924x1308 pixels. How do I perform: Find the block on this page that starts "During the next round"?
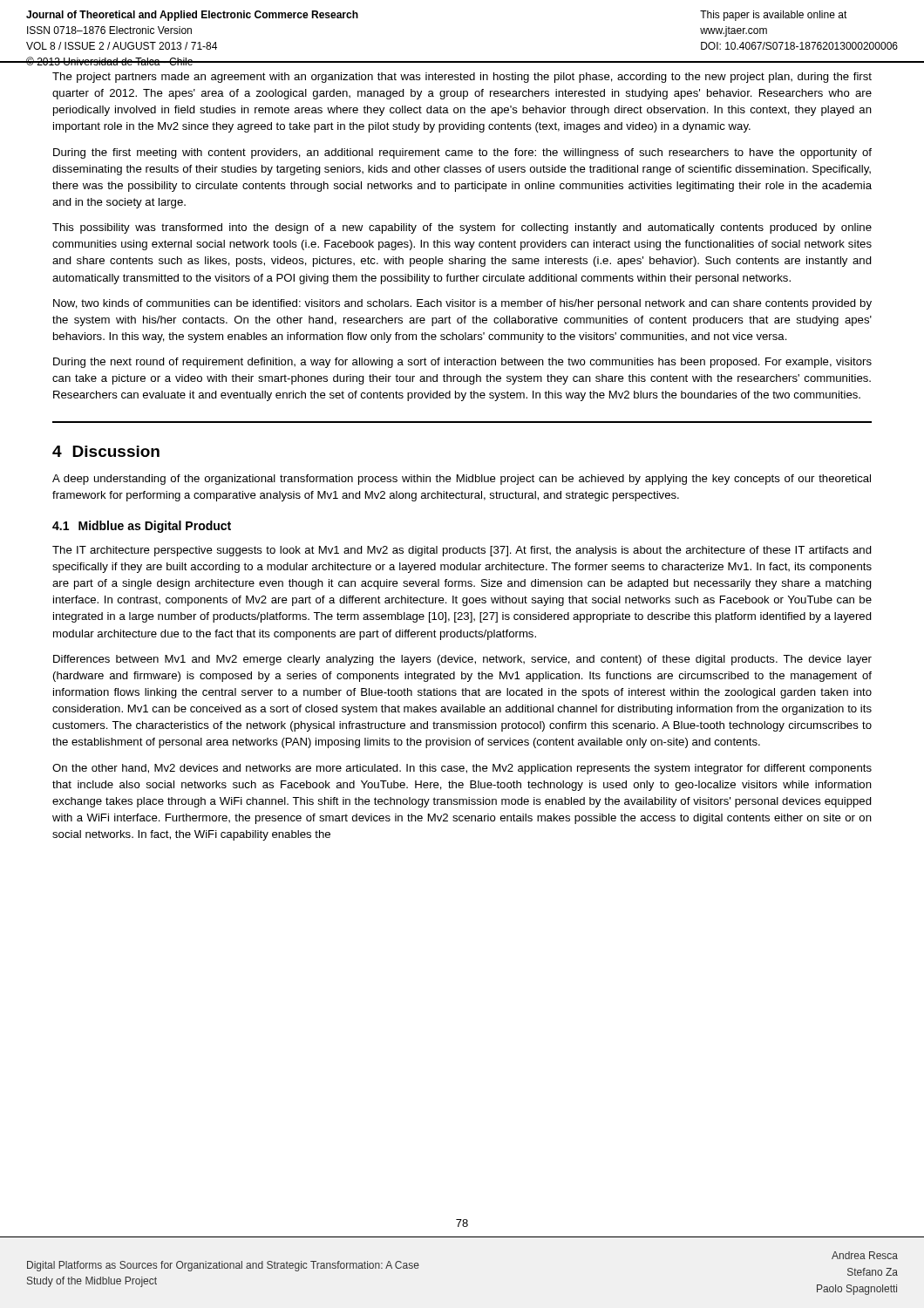point(462,378)
